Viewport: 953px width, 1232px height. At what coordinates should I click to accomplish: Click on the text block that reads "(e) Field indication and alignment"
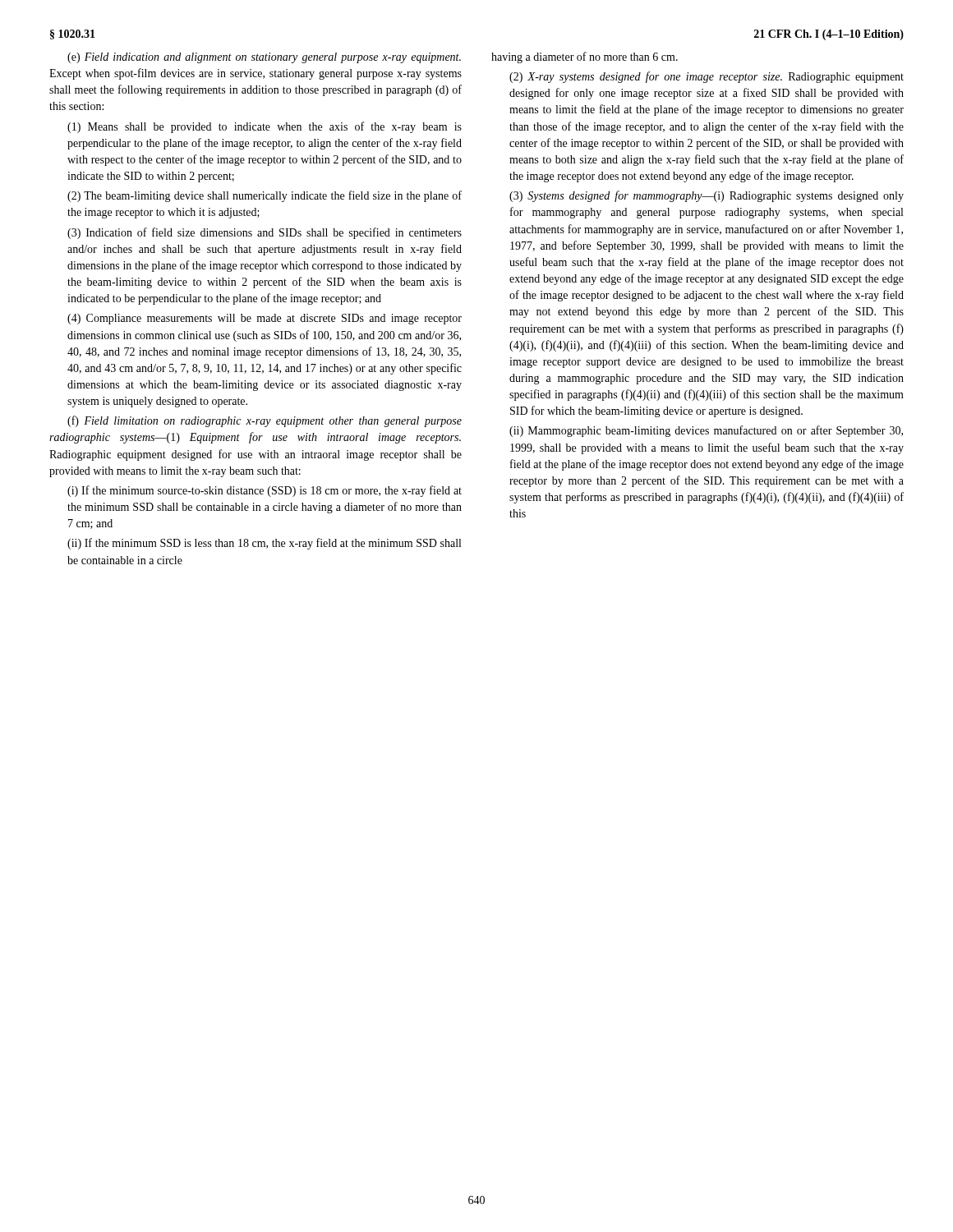(255, 309)
